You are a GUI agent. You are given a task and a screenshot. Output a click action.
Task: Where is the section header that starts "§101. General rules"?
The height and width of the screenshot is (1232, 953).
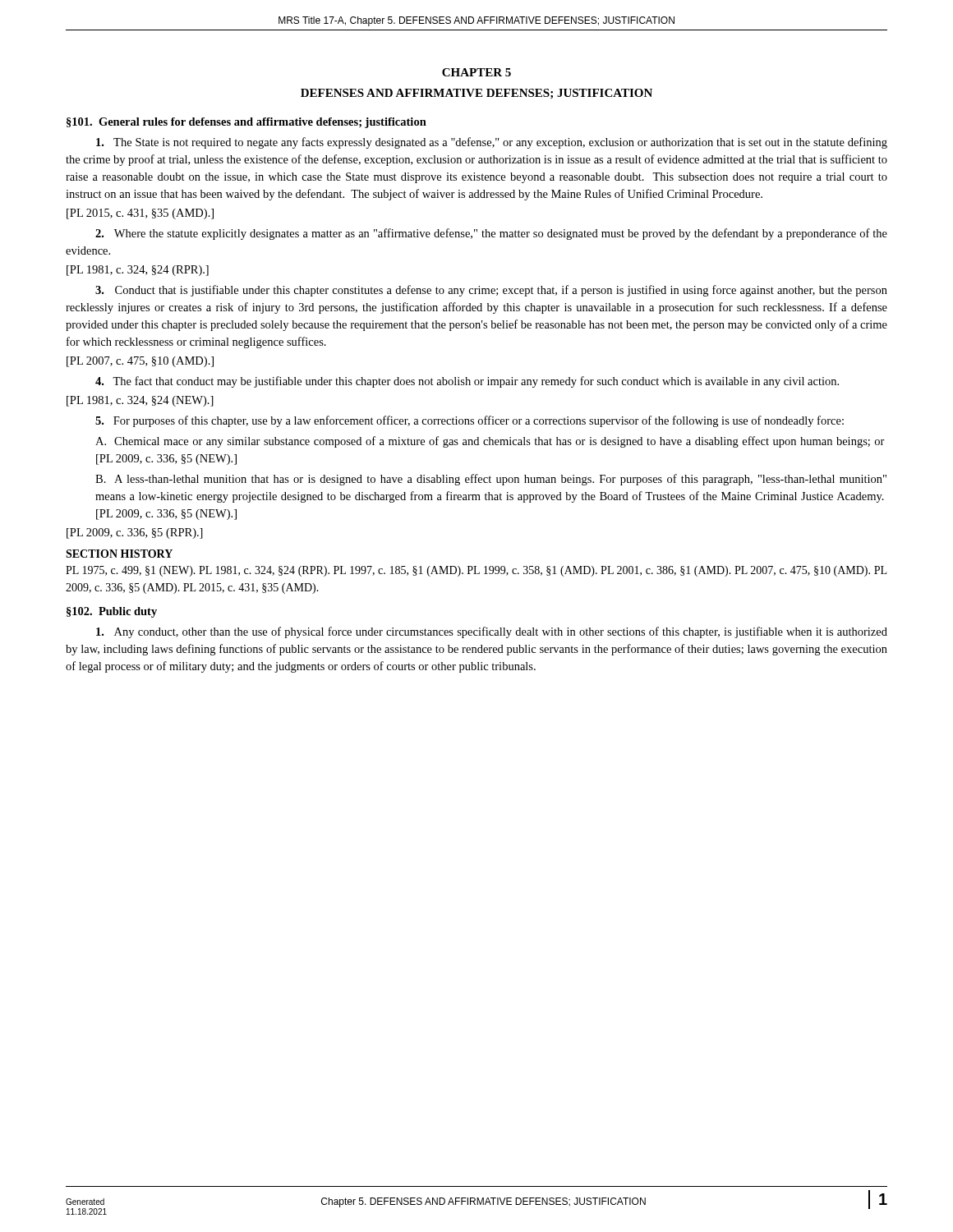[246, 122]
